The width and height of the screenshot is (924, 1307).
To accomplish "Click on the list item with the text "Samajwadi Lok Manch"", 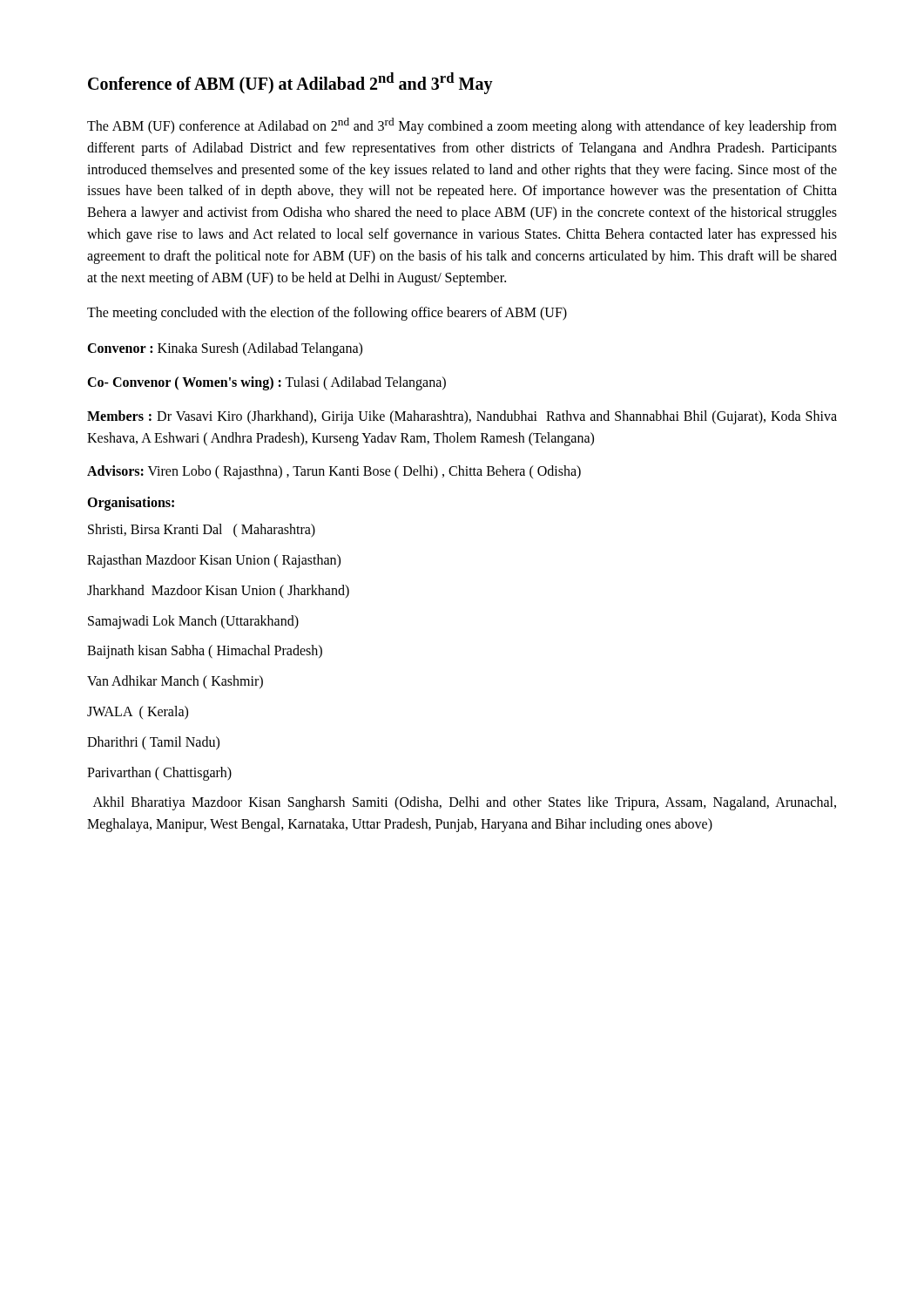I will [x=193, y=620].
